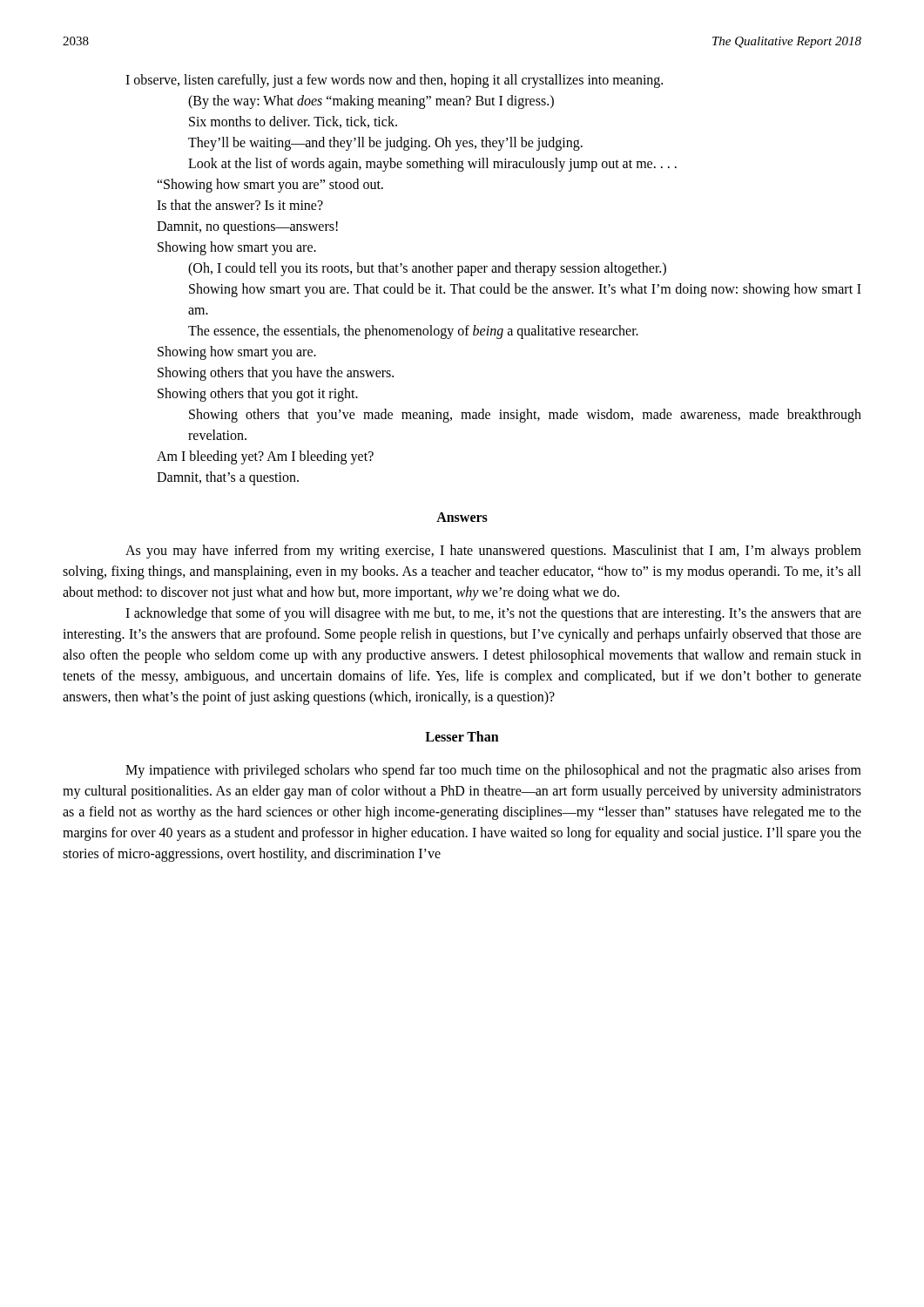The height and width of the screenshot is (1307, 924).
Task: Point to the region starting "Damnit, no questions—answers!"
Action: [x=247, y=228]
